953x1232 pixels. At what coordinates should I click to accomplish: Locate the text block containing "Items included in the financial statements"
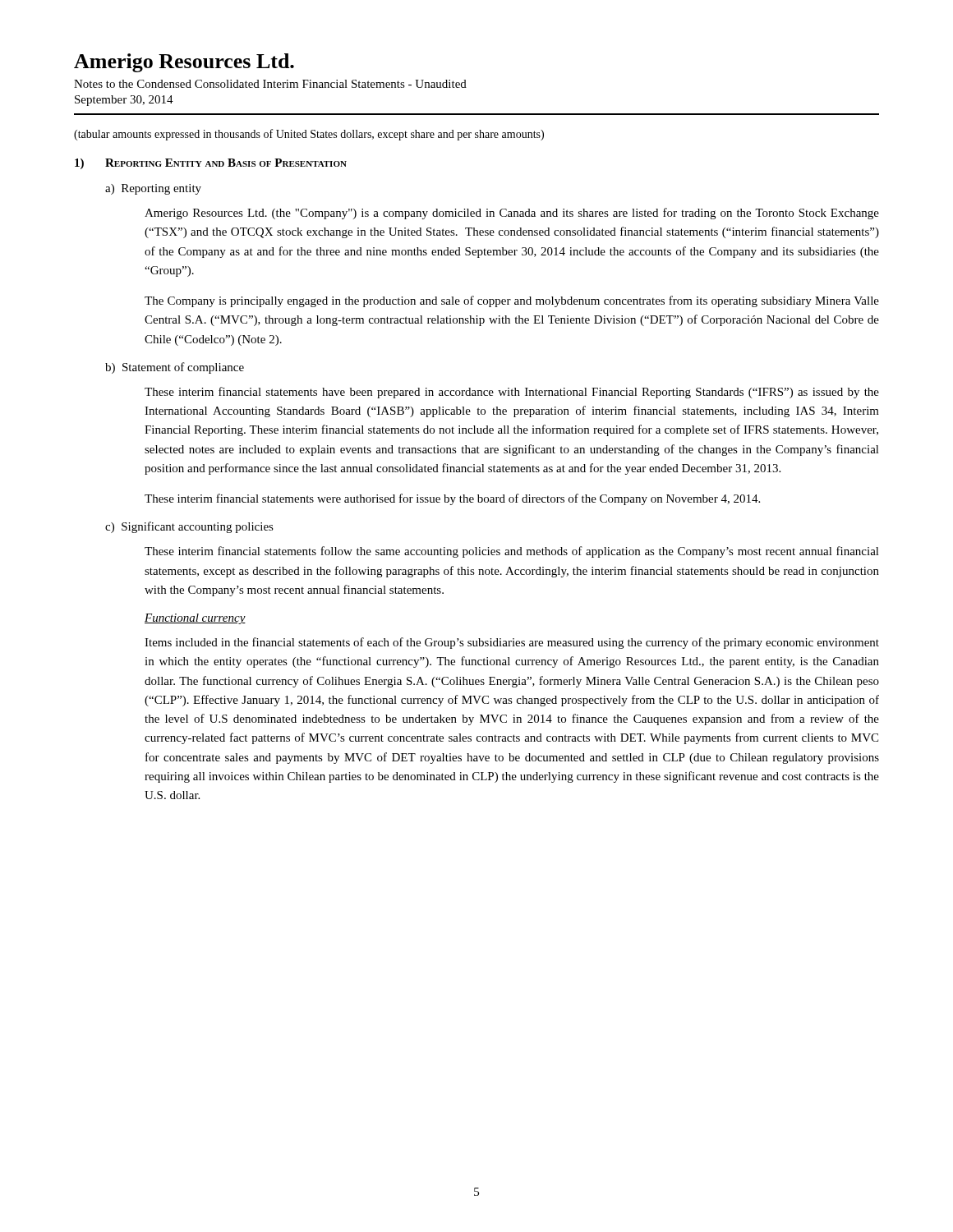[512, 719]
